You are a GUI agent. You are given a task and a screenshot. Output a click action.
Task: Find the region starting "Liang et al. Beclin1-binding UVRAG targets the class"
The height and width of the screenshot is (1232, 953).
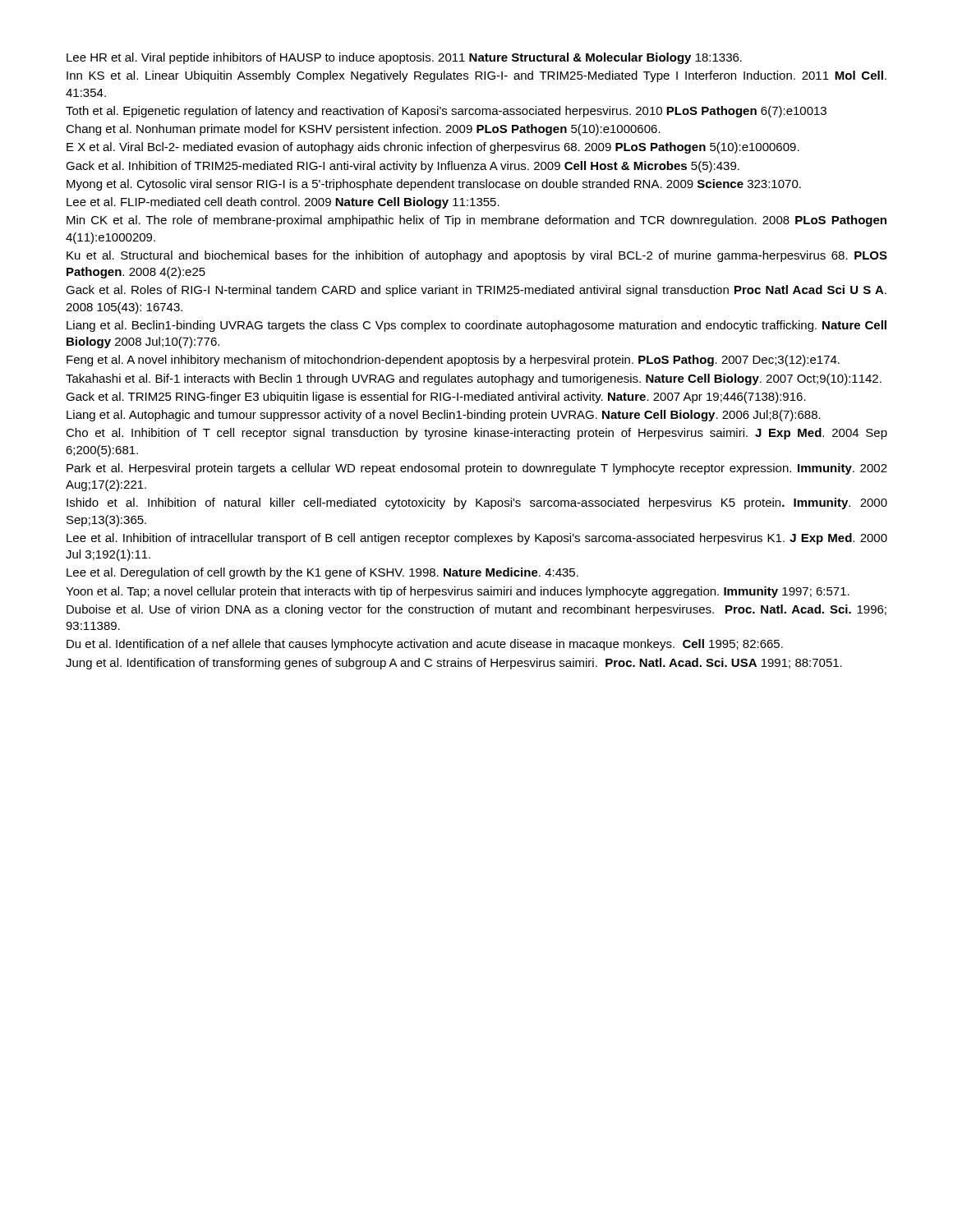point(476,333)
